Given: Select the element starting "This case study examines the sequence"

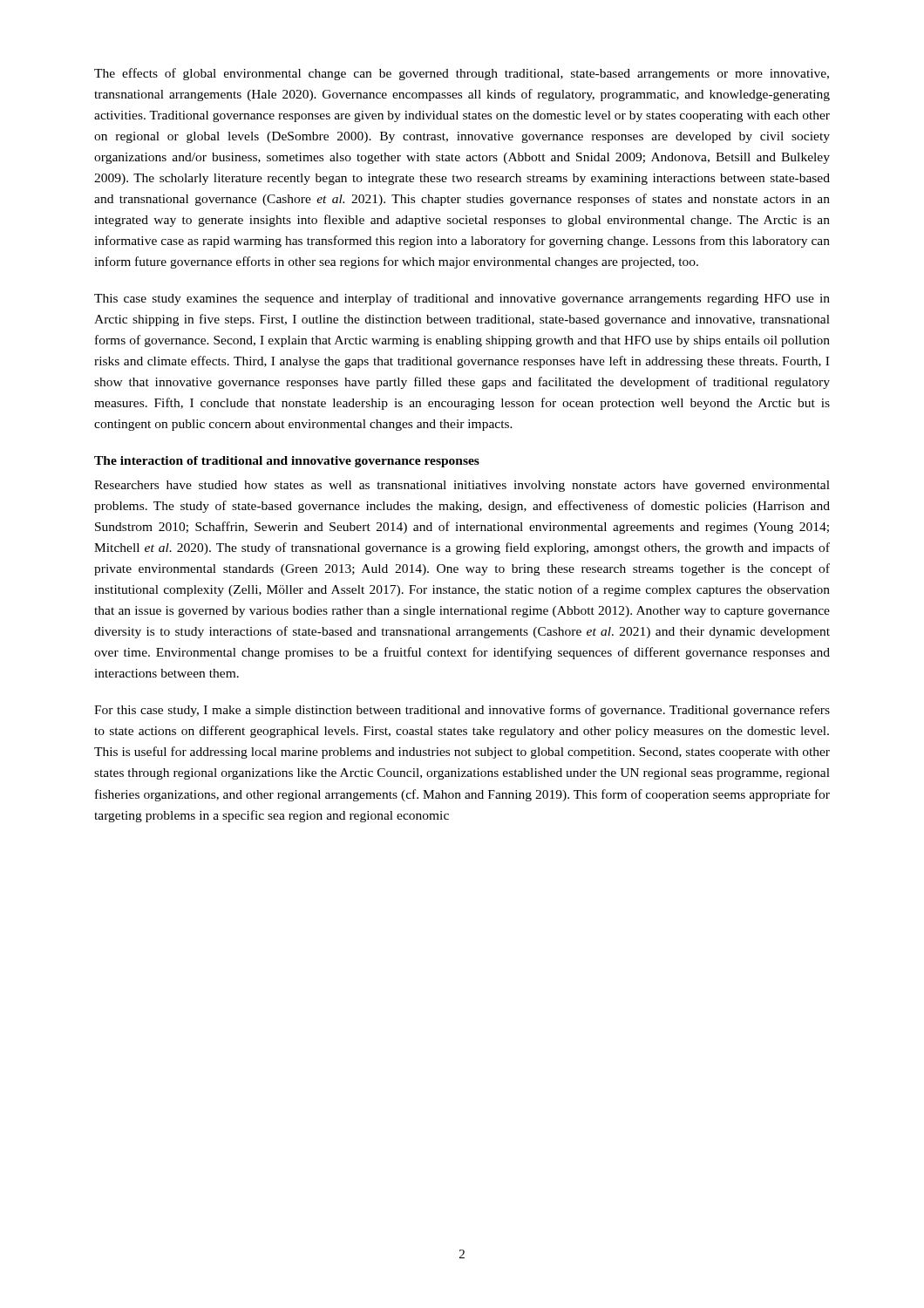Looking at the screenshot, I should [x=462, y=361].
